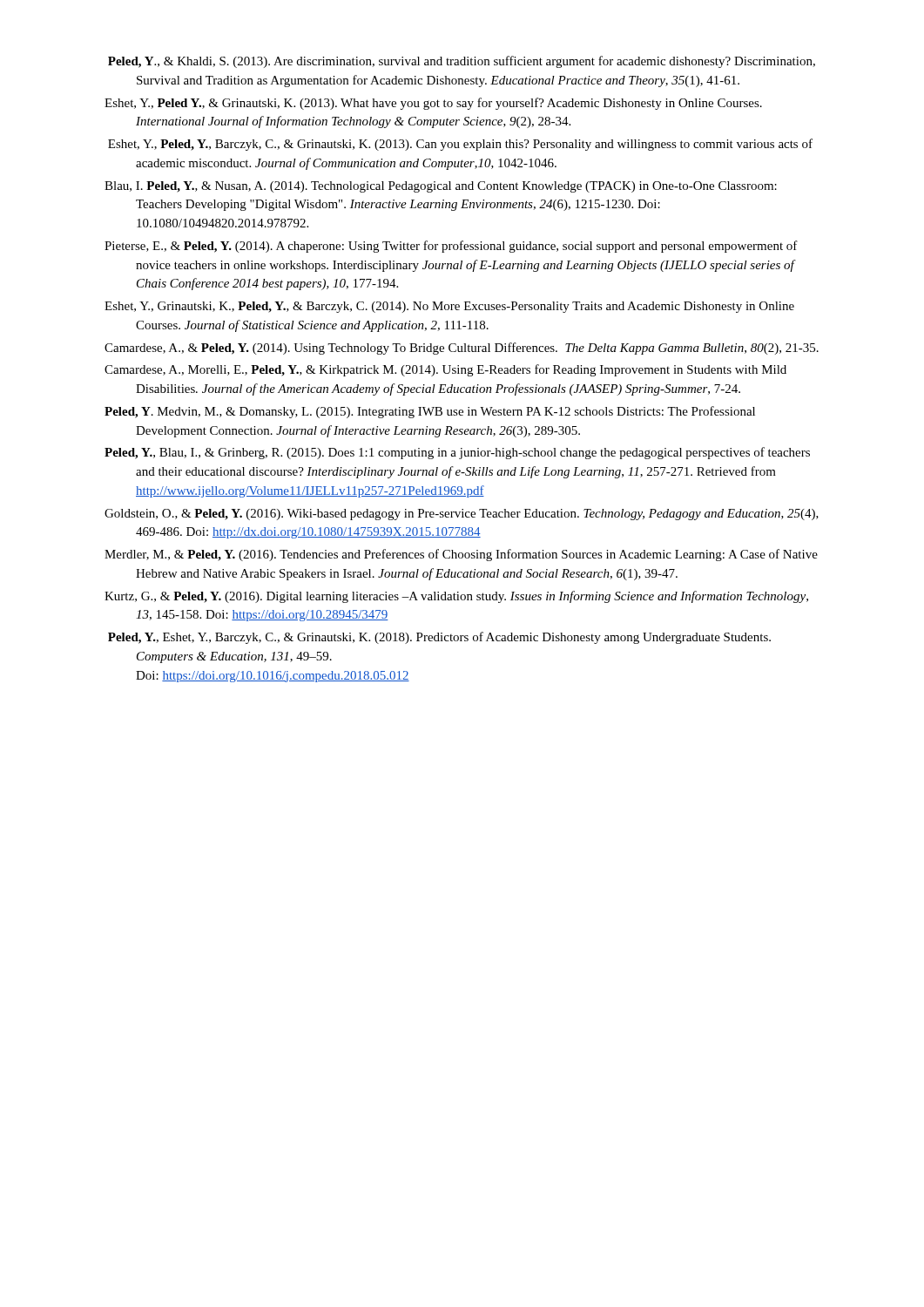Click the passage that begins "Pieterse, E., & Peled, Y."
The height and width of the screenshot is (1307, 924).
[451, 264]
